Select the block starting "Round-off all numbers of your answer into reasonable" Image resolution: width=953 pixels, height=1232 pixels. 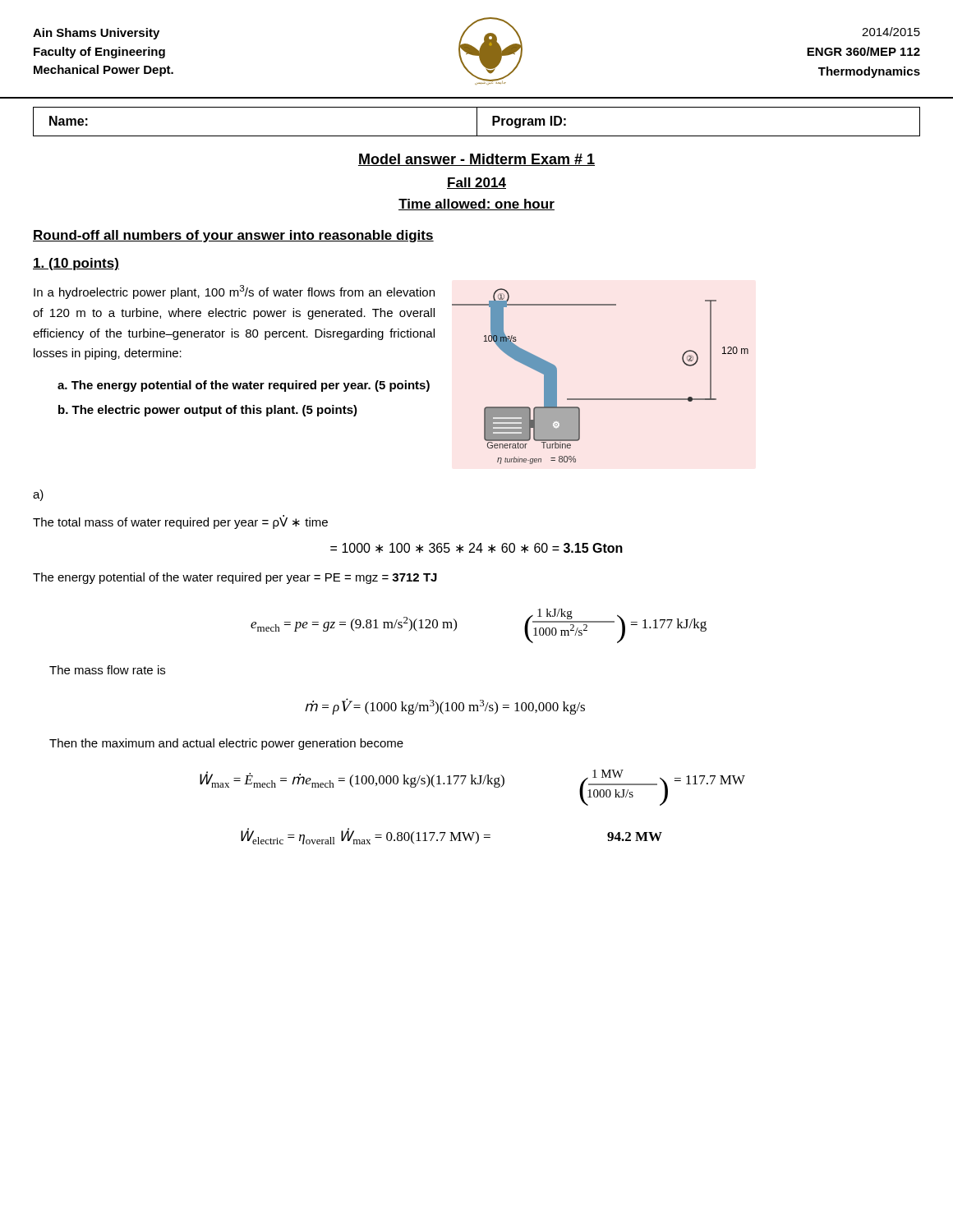click(x=233, y=235)
